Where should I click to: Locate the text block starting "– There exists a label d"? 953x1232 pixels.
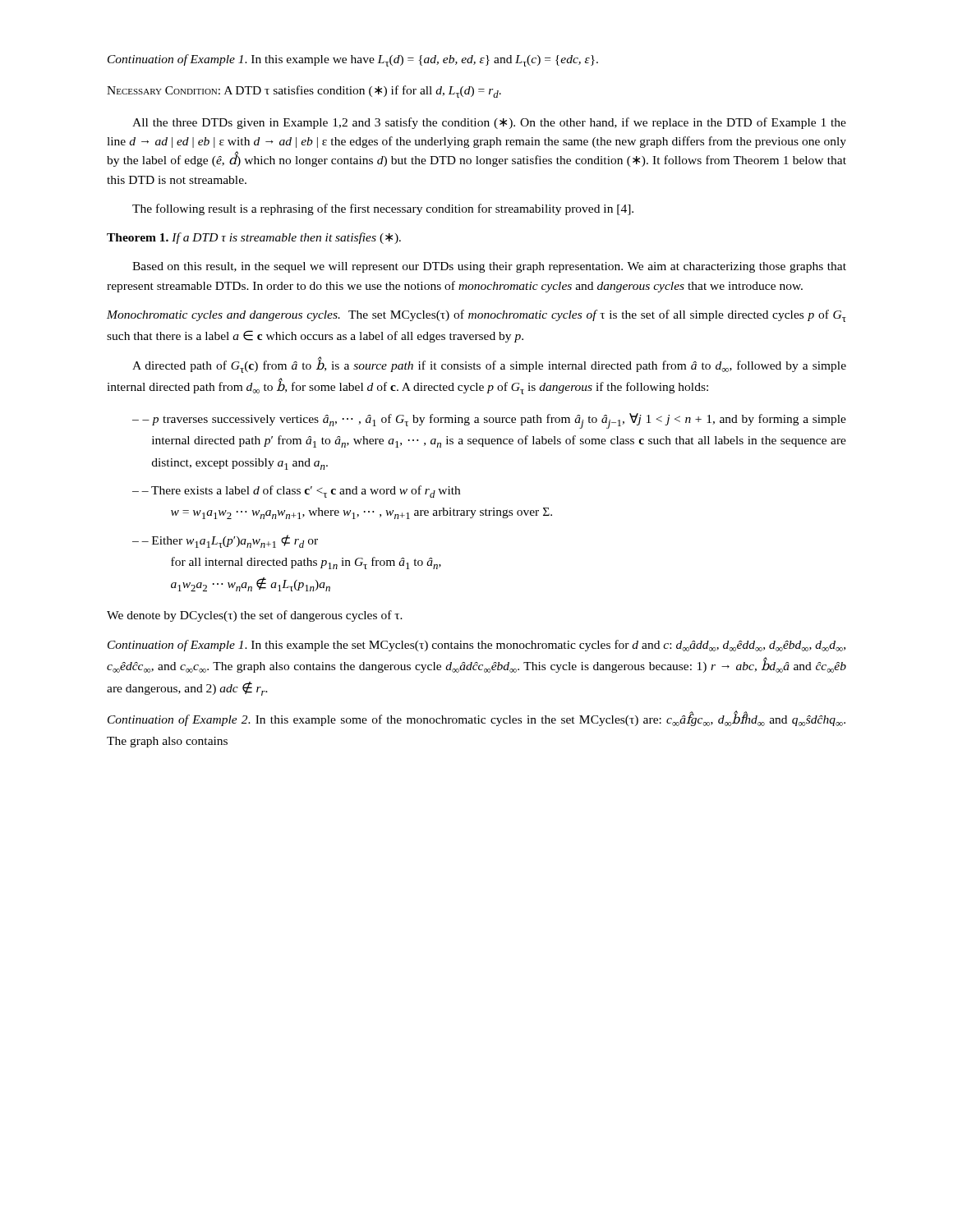tap(347, 502)
